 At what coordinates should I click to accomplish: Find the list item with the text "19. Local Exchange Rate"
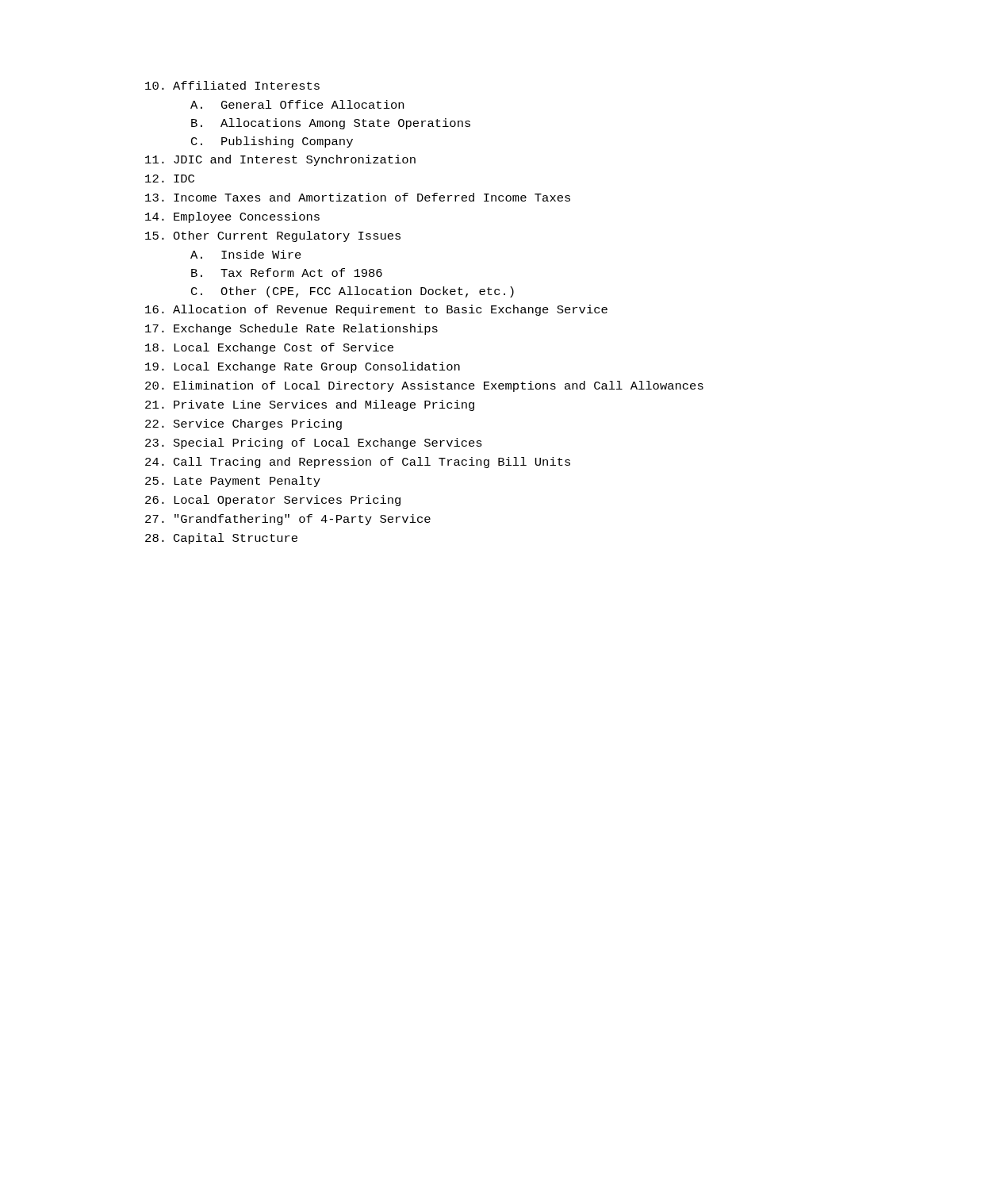click(x=303, y=367)
